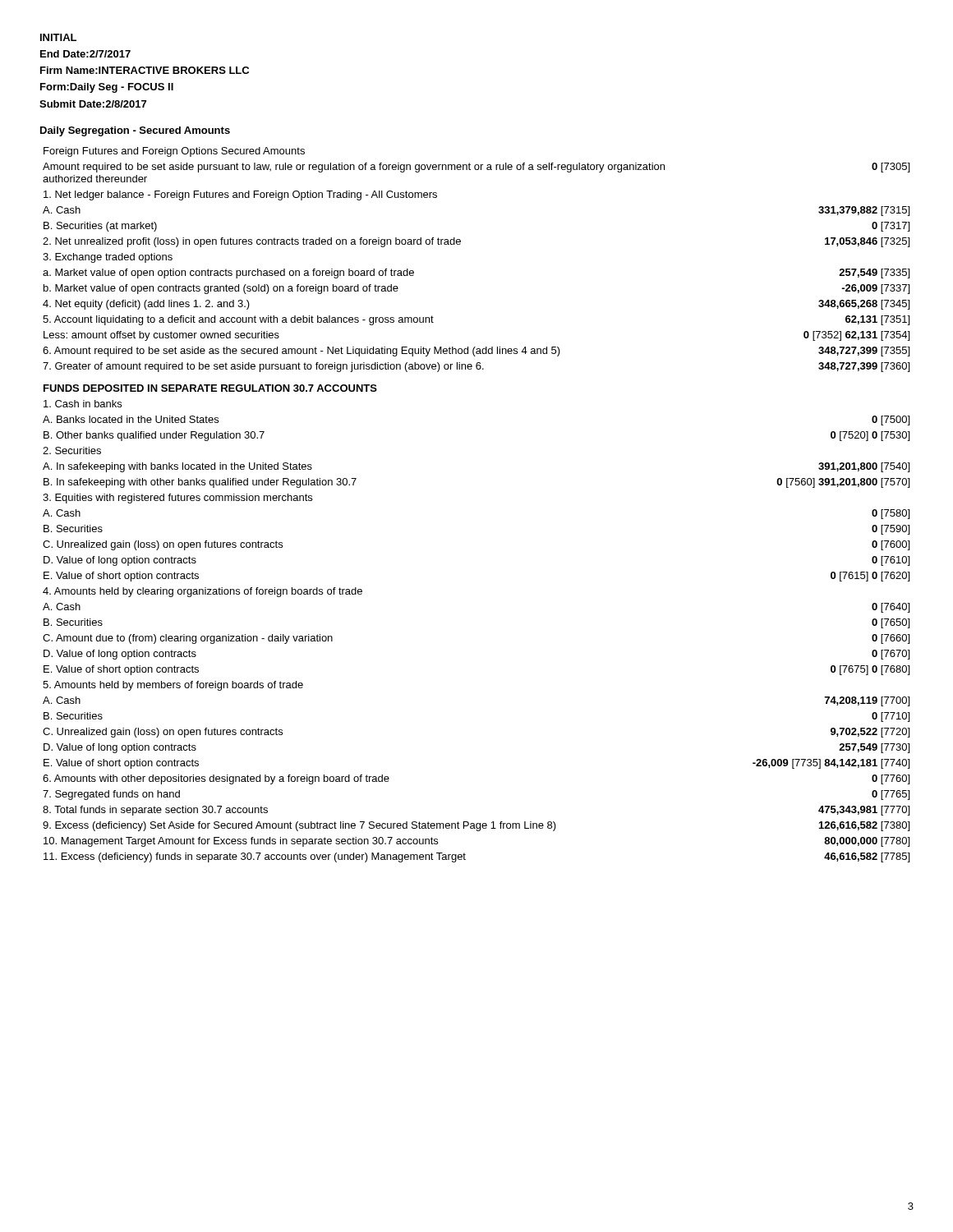
Task: Select the table that reads "0 [7640]"
Action: point(476,503)
